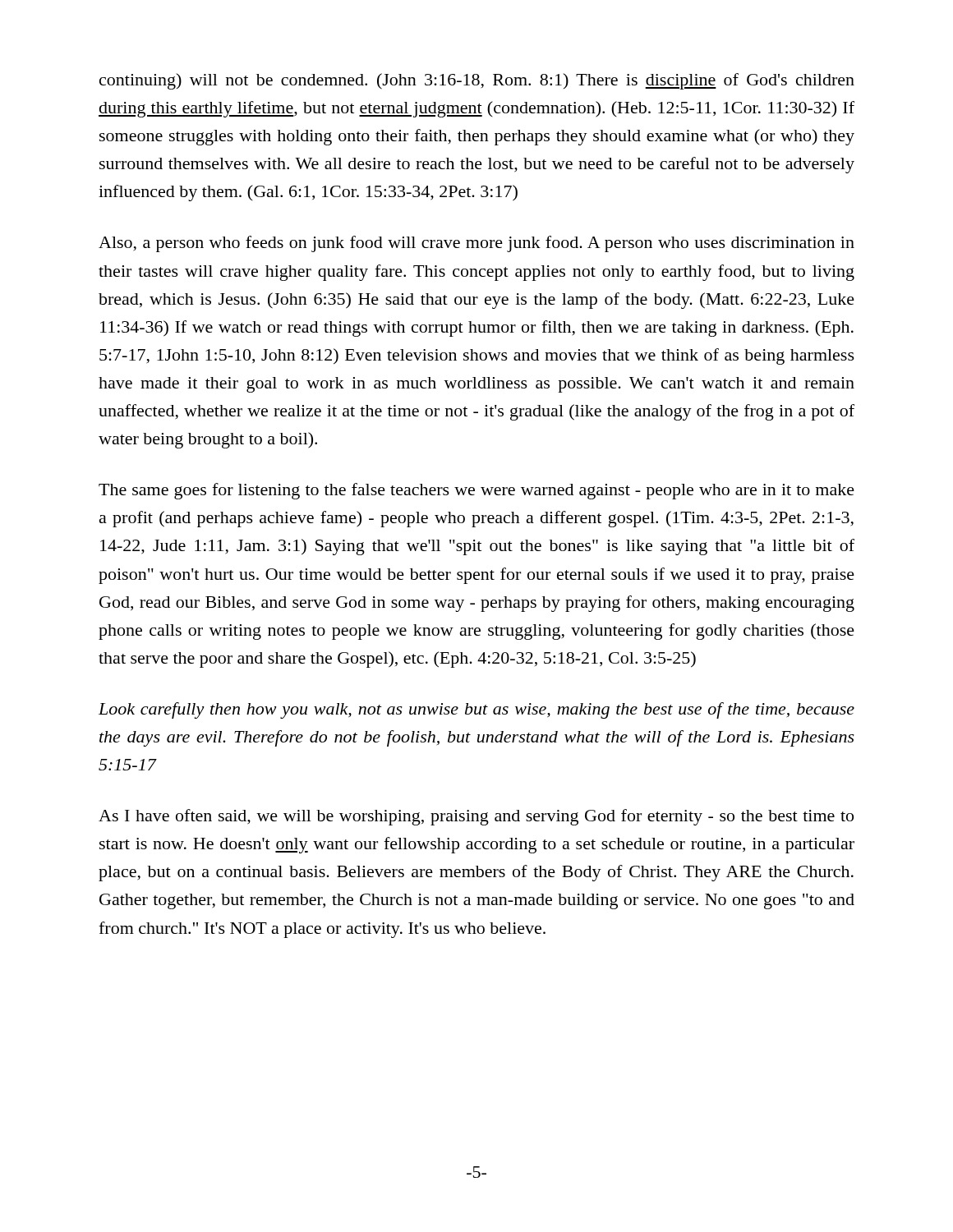The width and height of the screenshot is (953, 1232).
Task: Find the text block that says "The same goes for"
Action: pyautogui.click(x=476, y=573)
